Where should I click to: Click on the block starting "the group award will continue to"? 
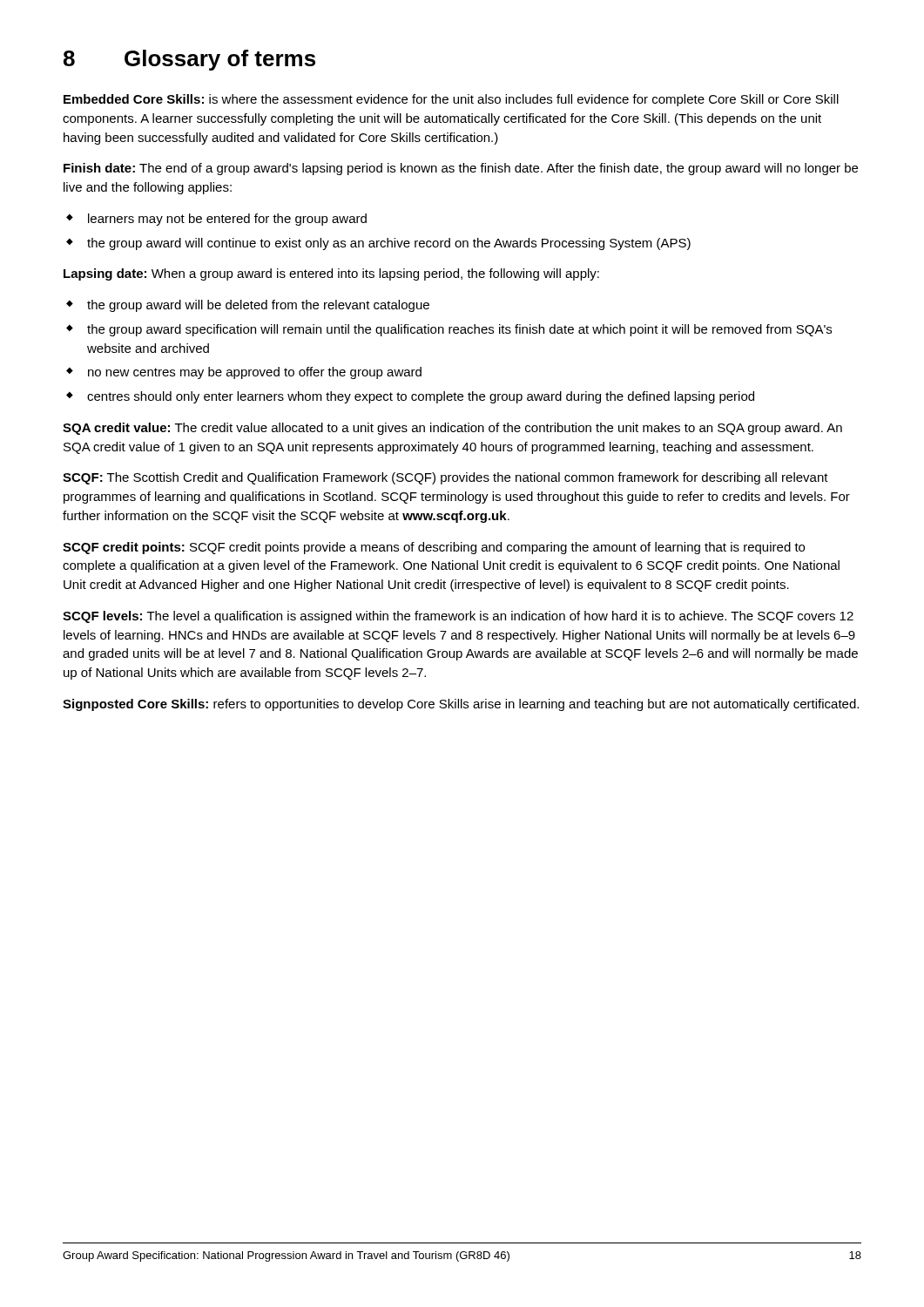click(x=389, y=242)
